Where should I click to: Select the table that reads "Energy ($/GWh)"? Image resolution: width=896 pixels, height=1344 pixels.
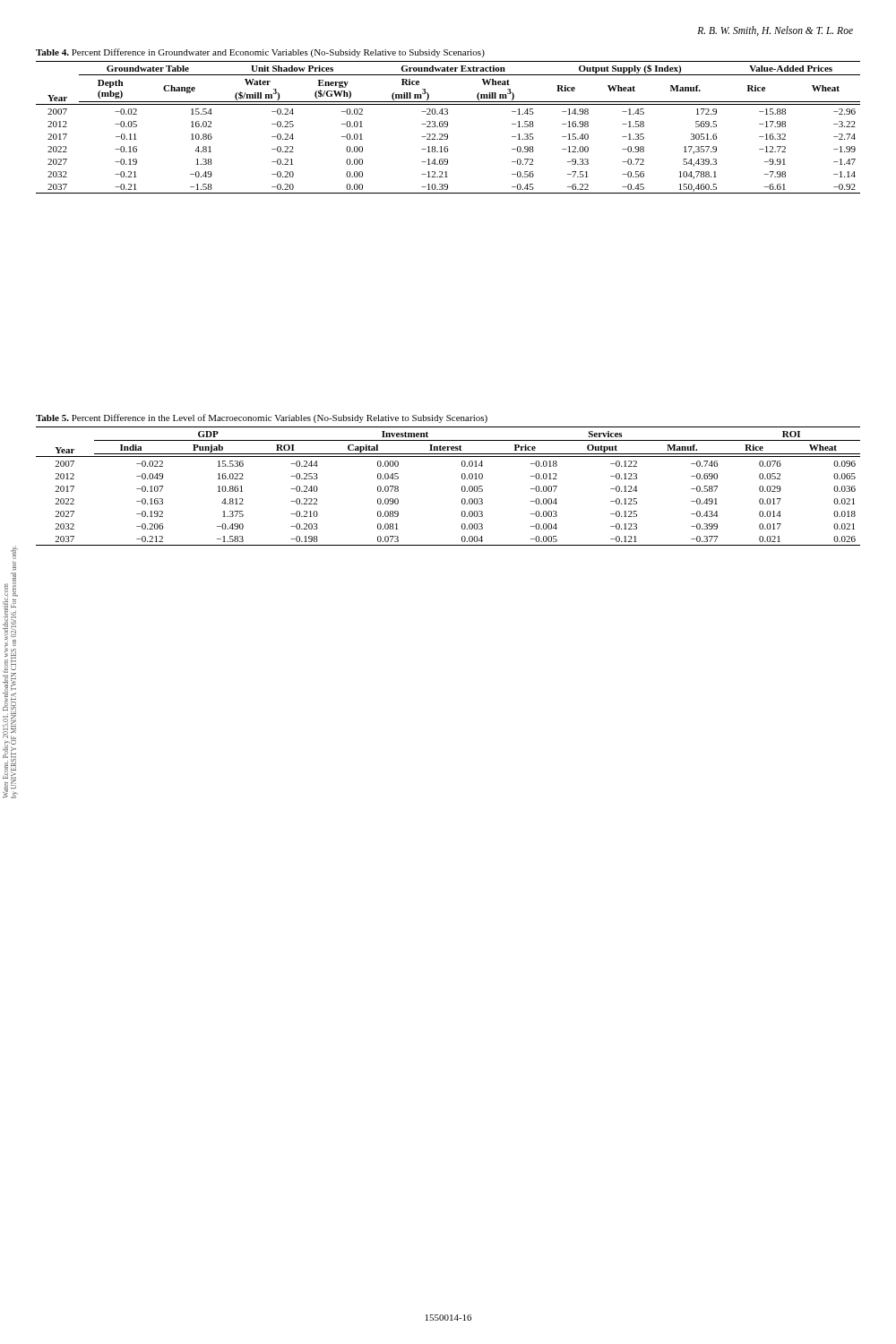pyautogui.click(x=448, y=127)
